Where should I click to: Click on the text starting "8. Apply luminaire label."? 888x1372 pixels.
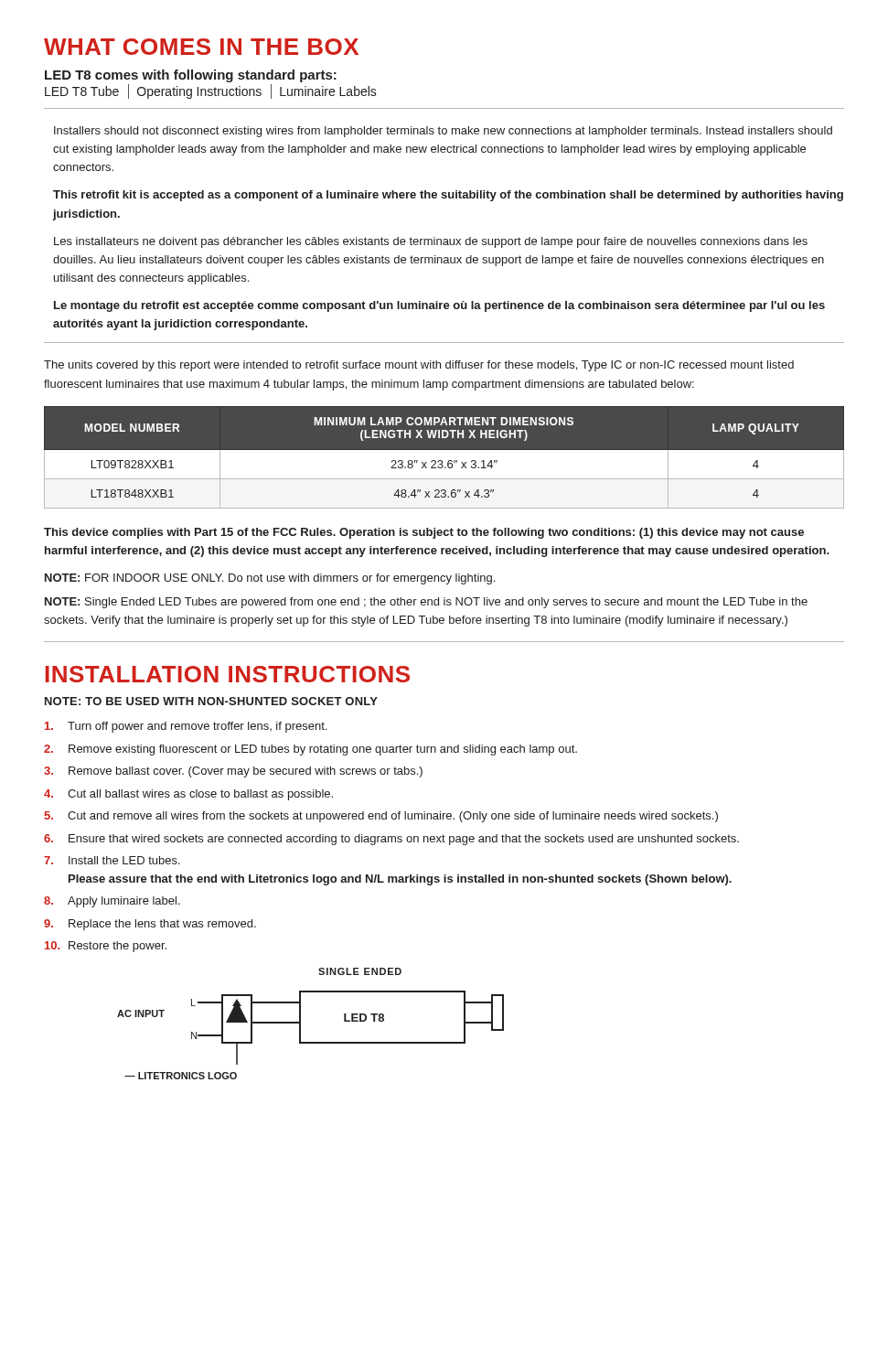[112, 902]
